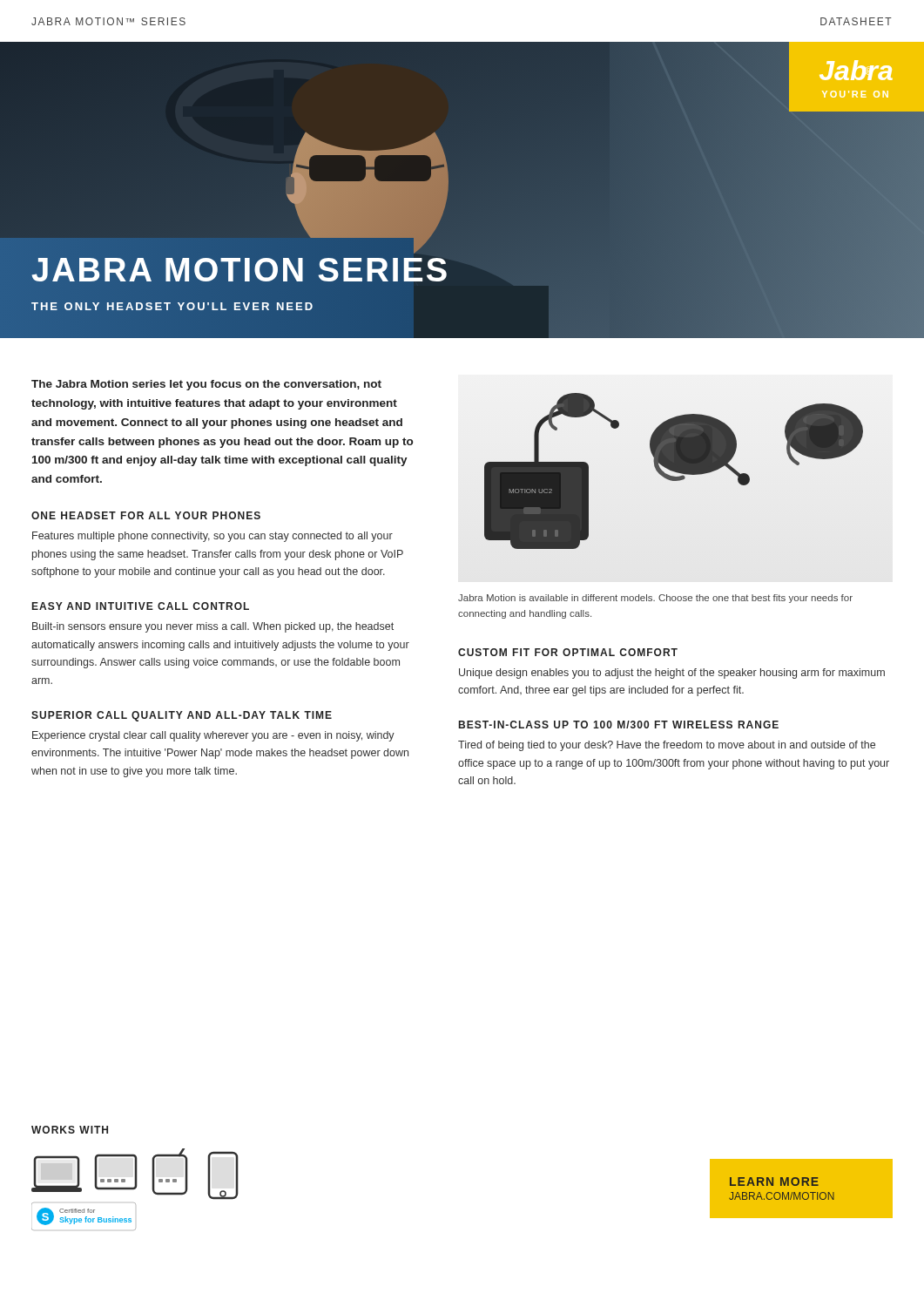Viewport: 924px width, 1307px height.
Task: Point to the passage starting "Unique design enables you to adjust the height"
Action: pos(672,681)
